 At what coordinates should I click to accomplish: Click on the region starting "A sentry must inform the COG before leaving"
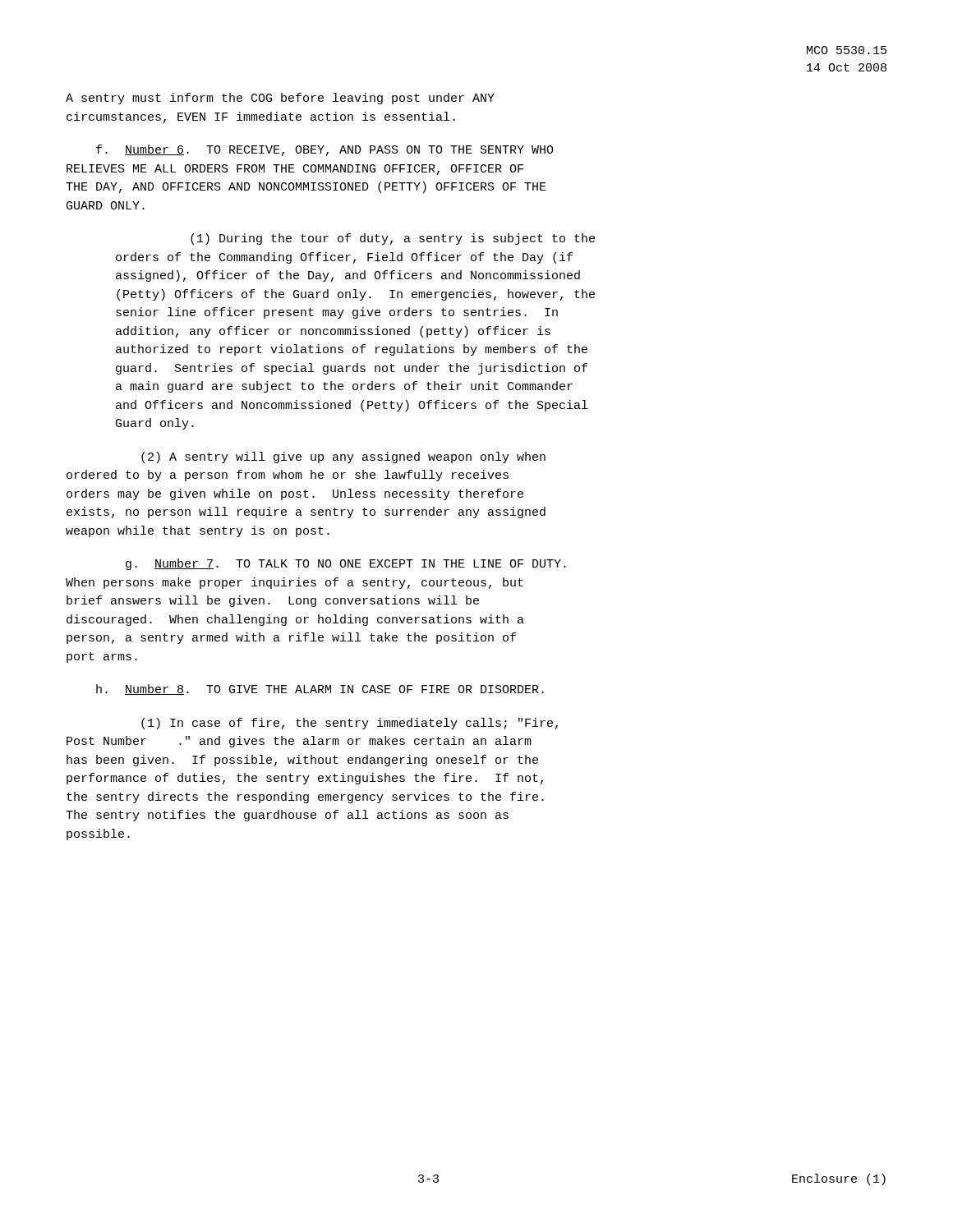tap(280, 108)
